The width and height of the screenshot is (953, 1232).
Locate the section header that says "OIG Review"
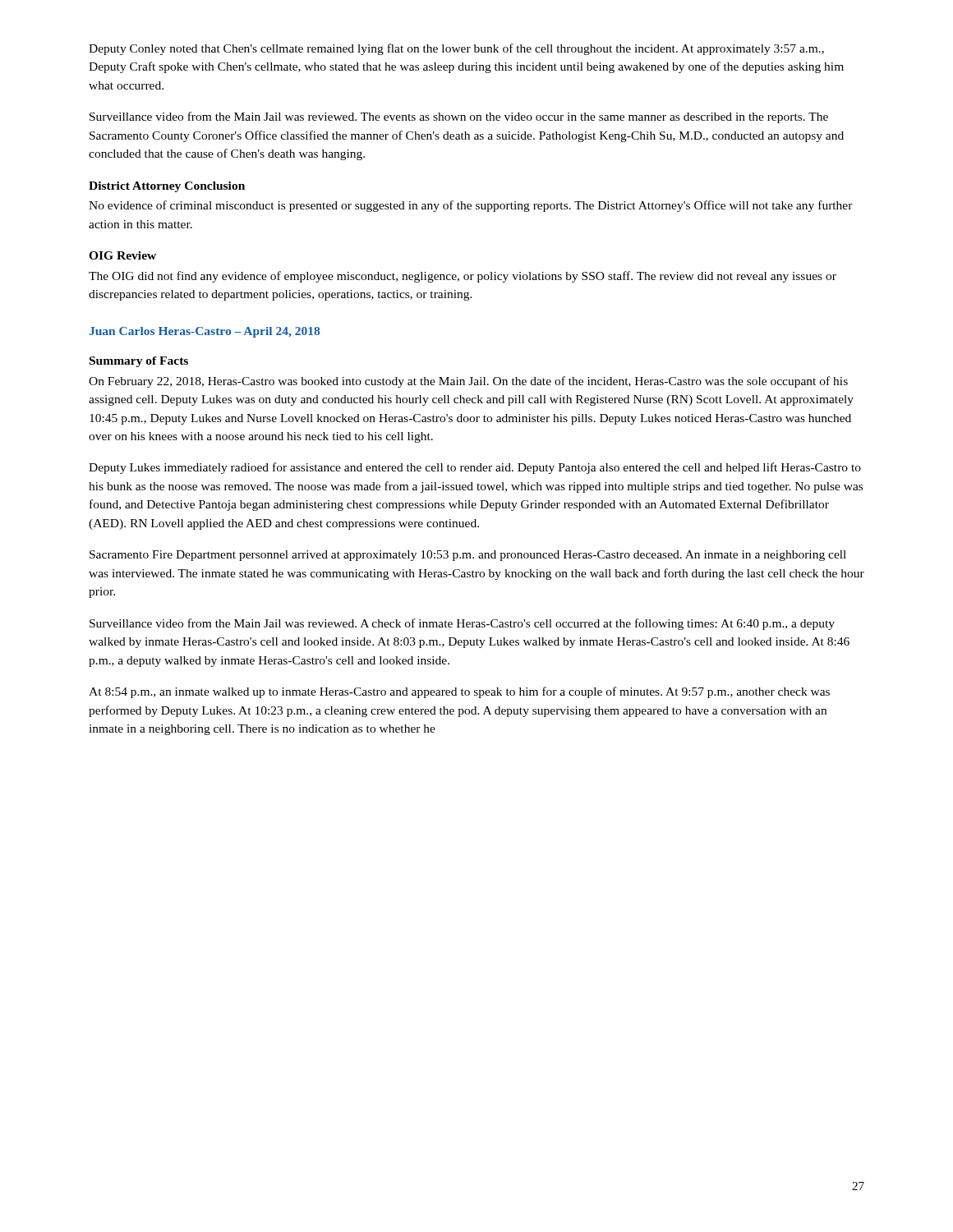click(x=122, y=255)
